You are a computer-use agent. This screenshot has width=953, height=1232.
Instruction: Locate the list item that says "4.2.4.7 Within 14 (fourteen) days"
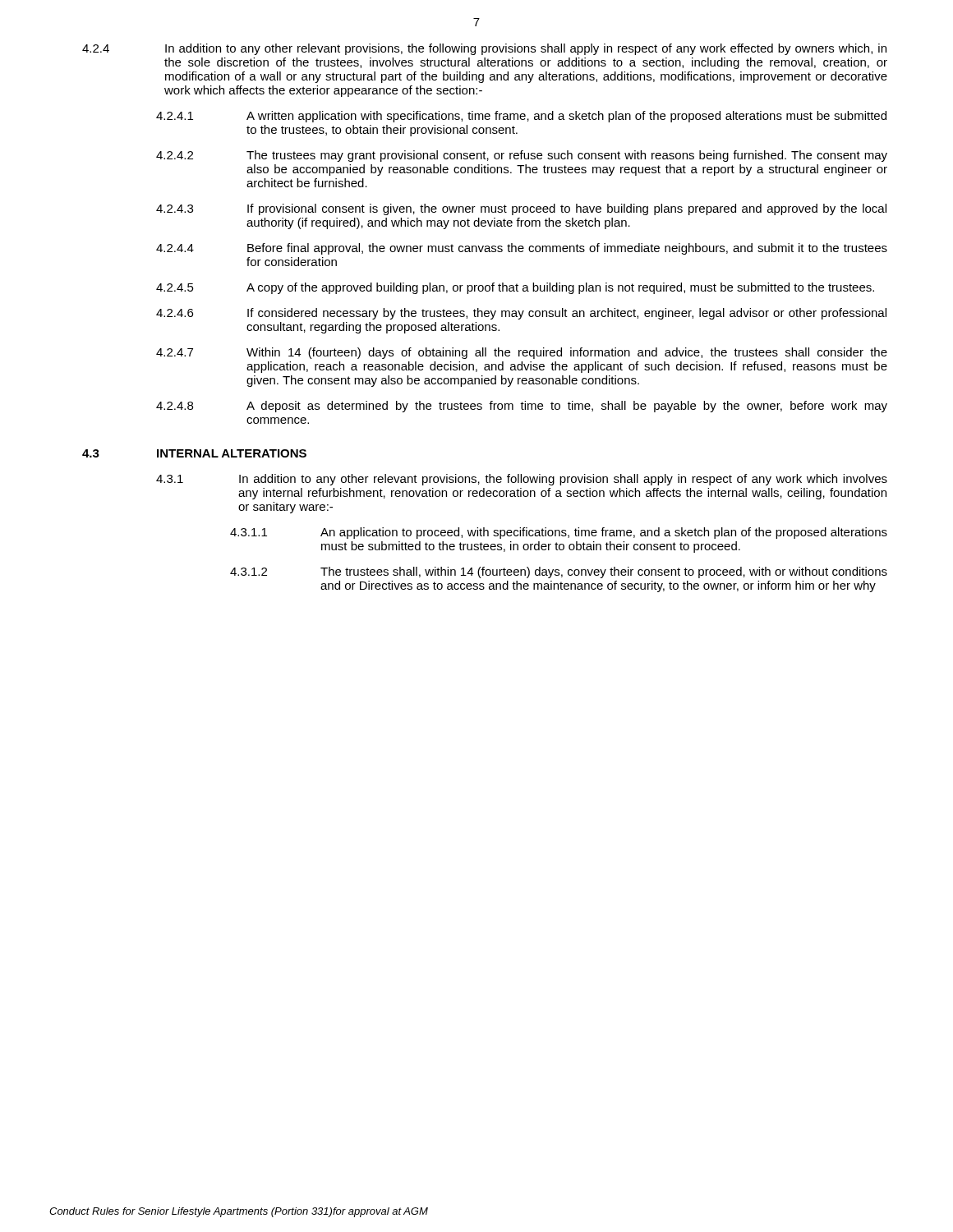point(522,366)
